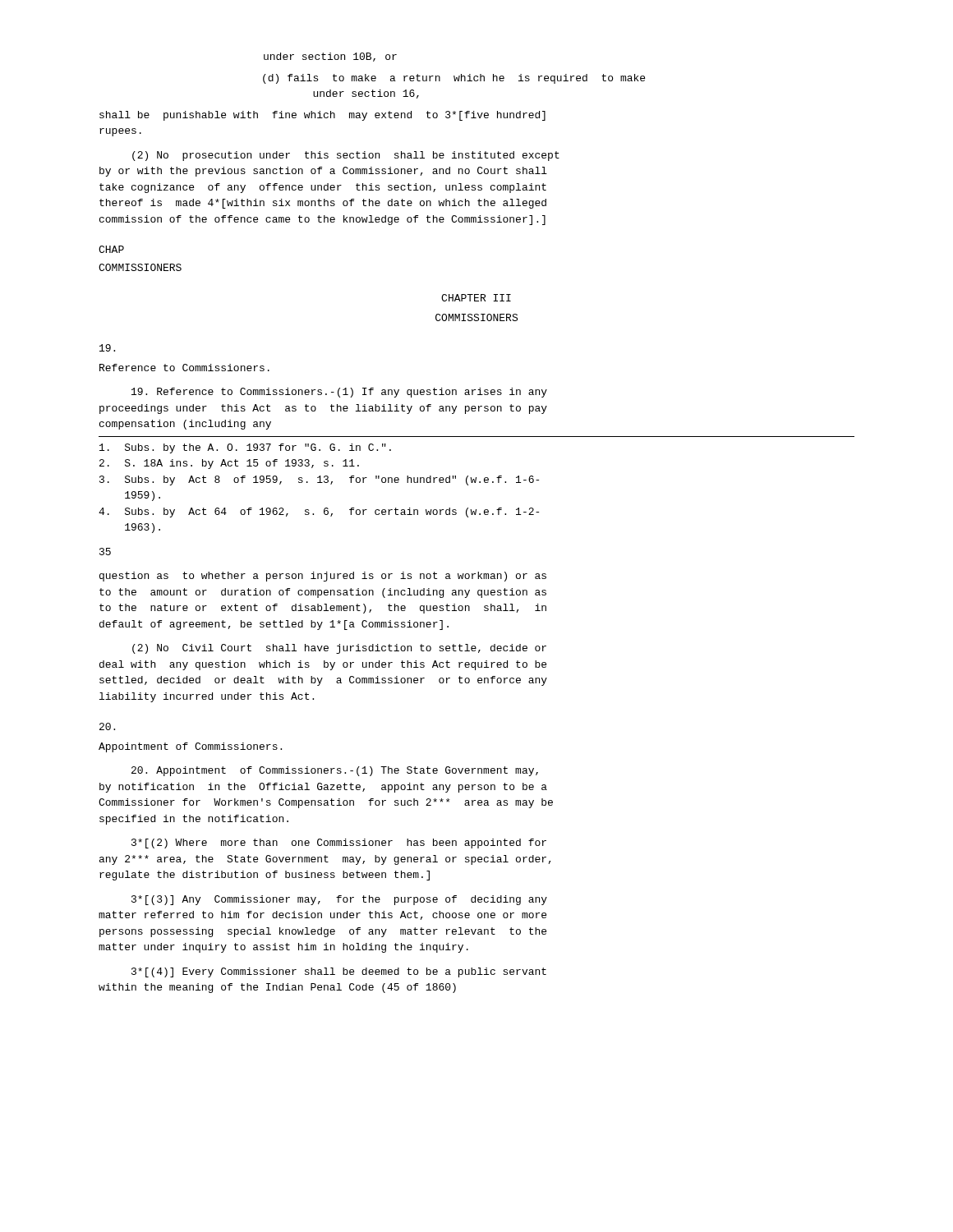
Task: Find the text block that reads "3*[(2) Where more than"
Action: click(x=326, y=859)
